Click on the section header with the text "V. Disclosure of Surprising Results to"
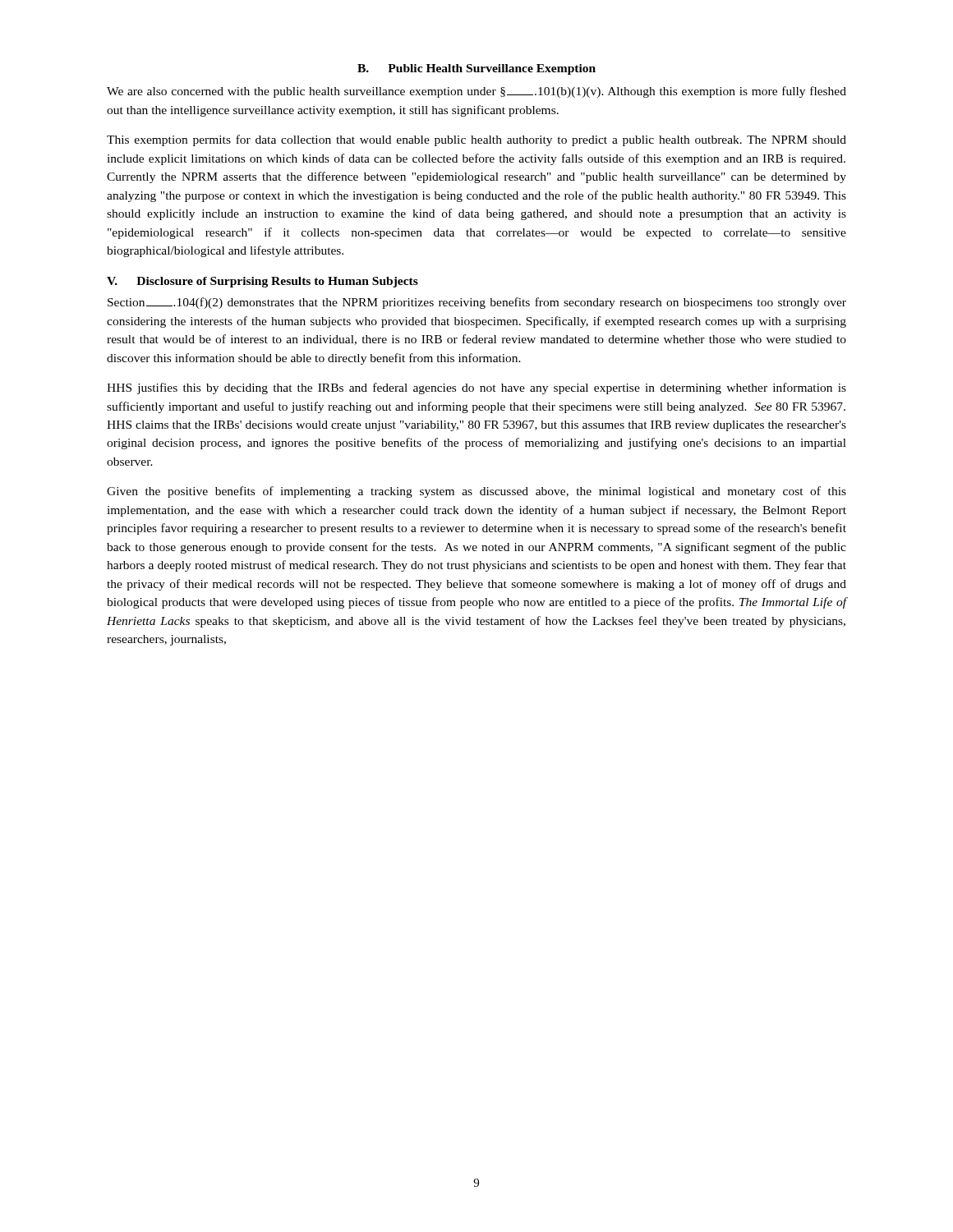 [x=262, y=280]
